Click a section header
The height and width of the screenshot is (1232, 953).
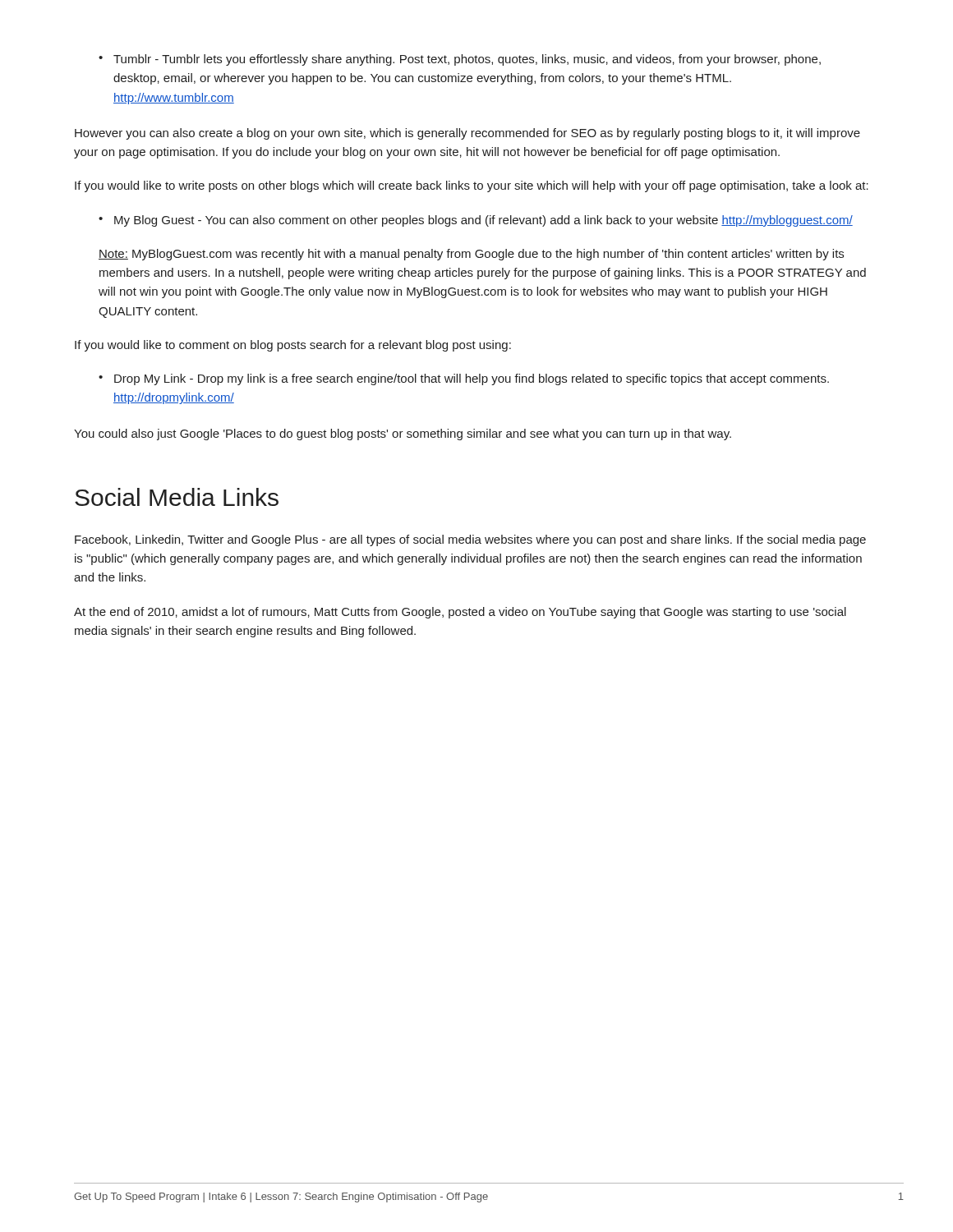click(177, 497)
